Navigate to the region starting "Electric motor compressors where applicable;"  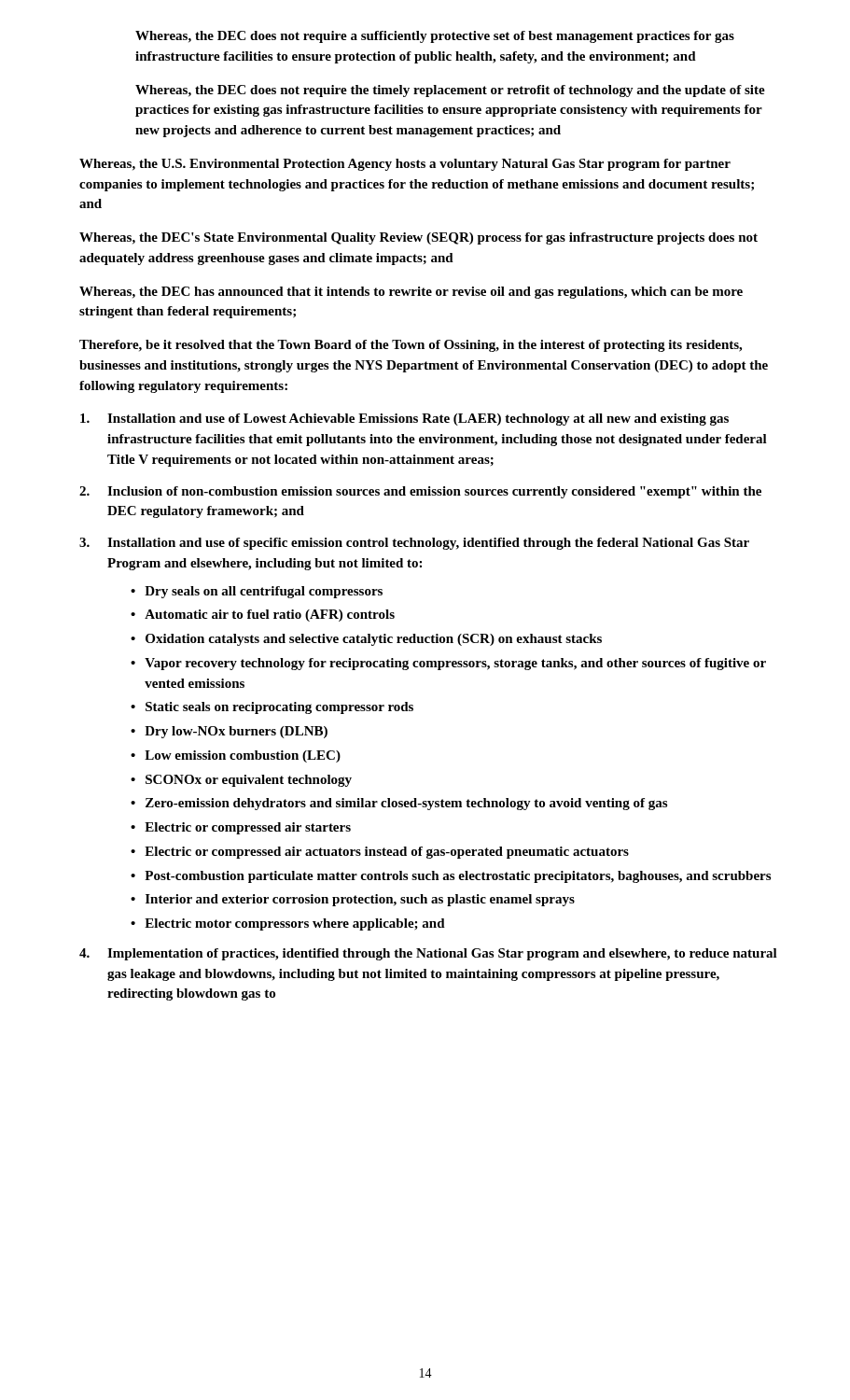tap(295, 924)
